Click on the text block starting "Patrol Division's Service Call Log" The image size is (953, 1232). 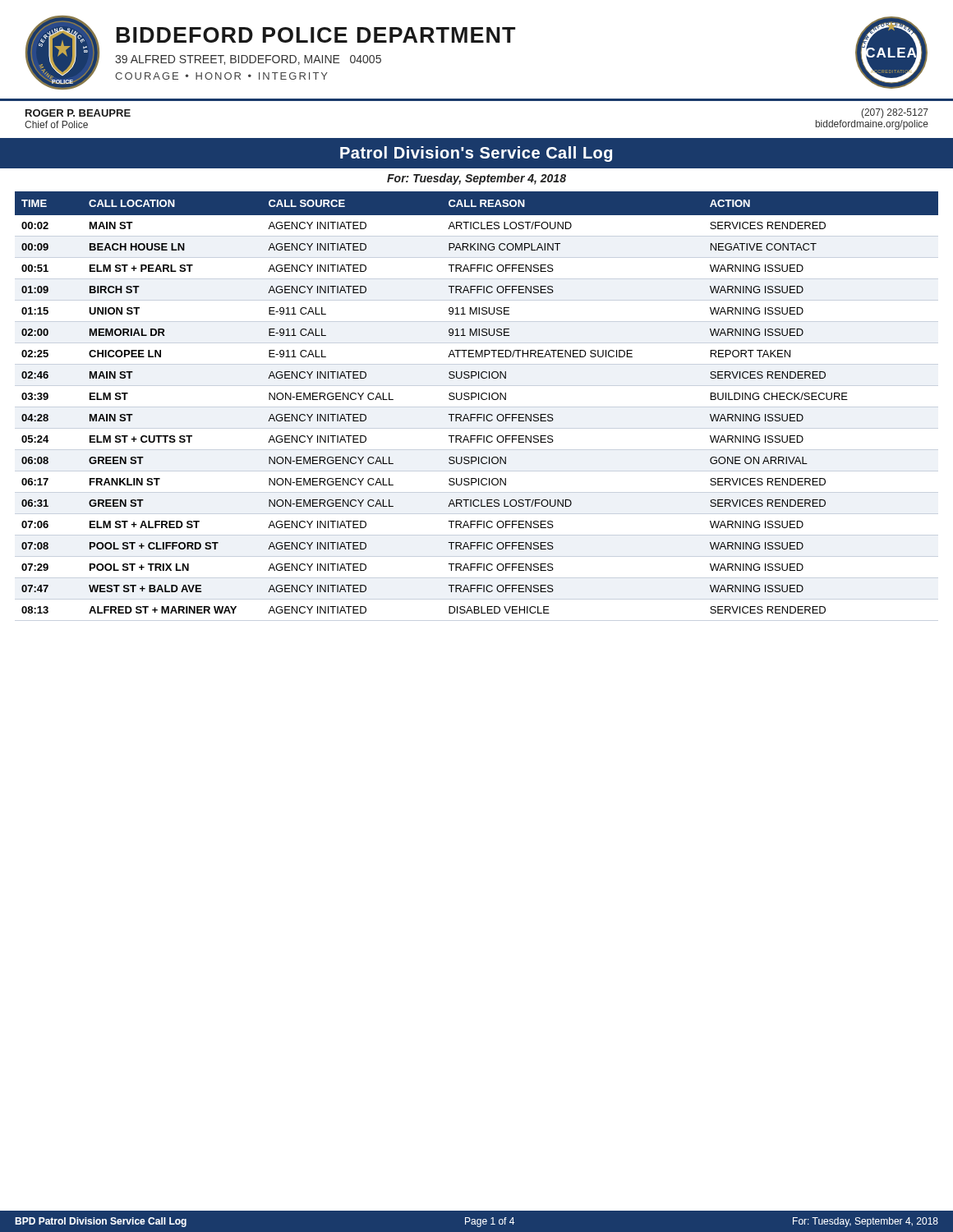(x=476, y=153)
